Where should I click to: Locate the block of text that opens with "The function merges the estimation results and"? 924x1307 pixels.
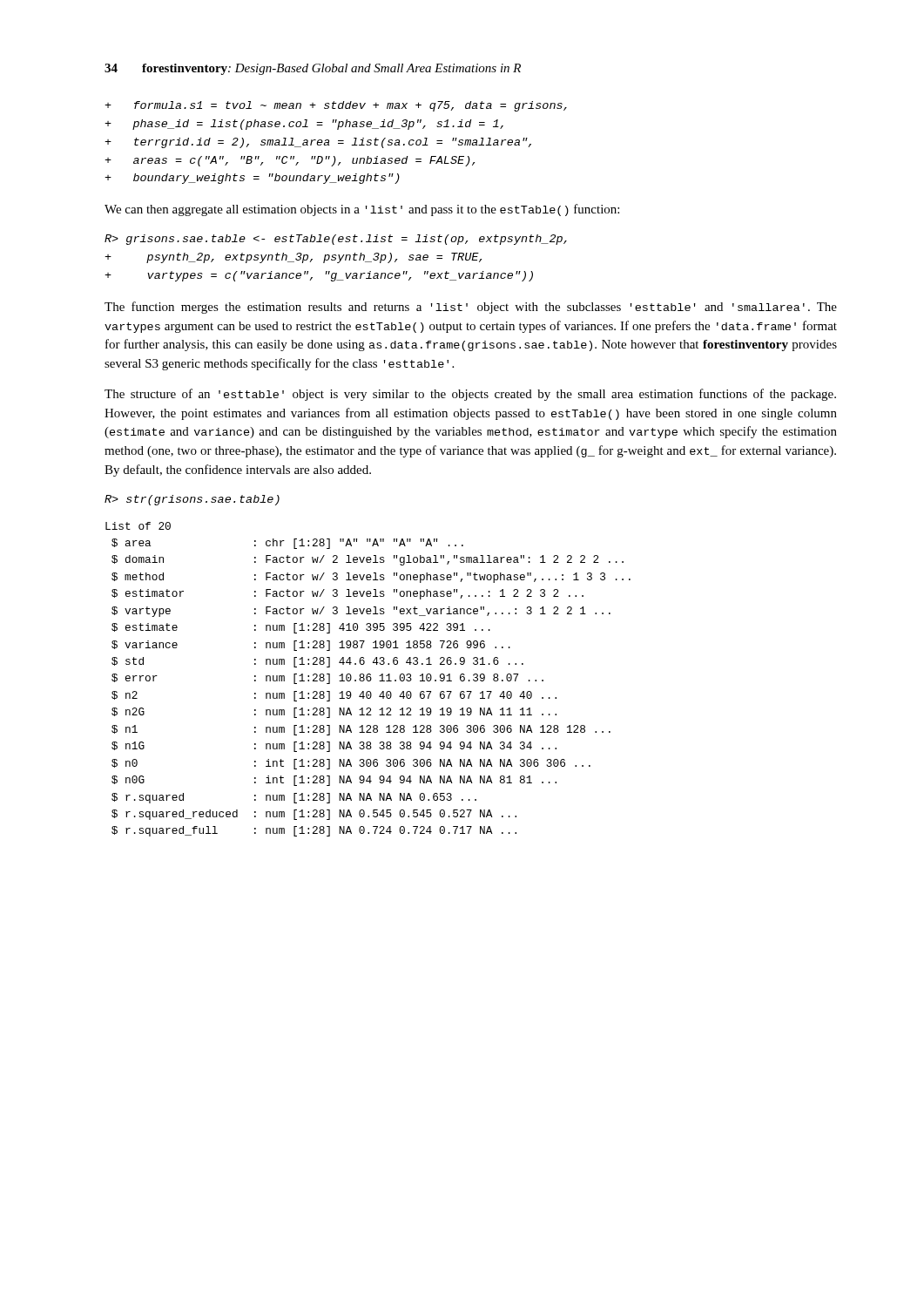click(471, 336)
